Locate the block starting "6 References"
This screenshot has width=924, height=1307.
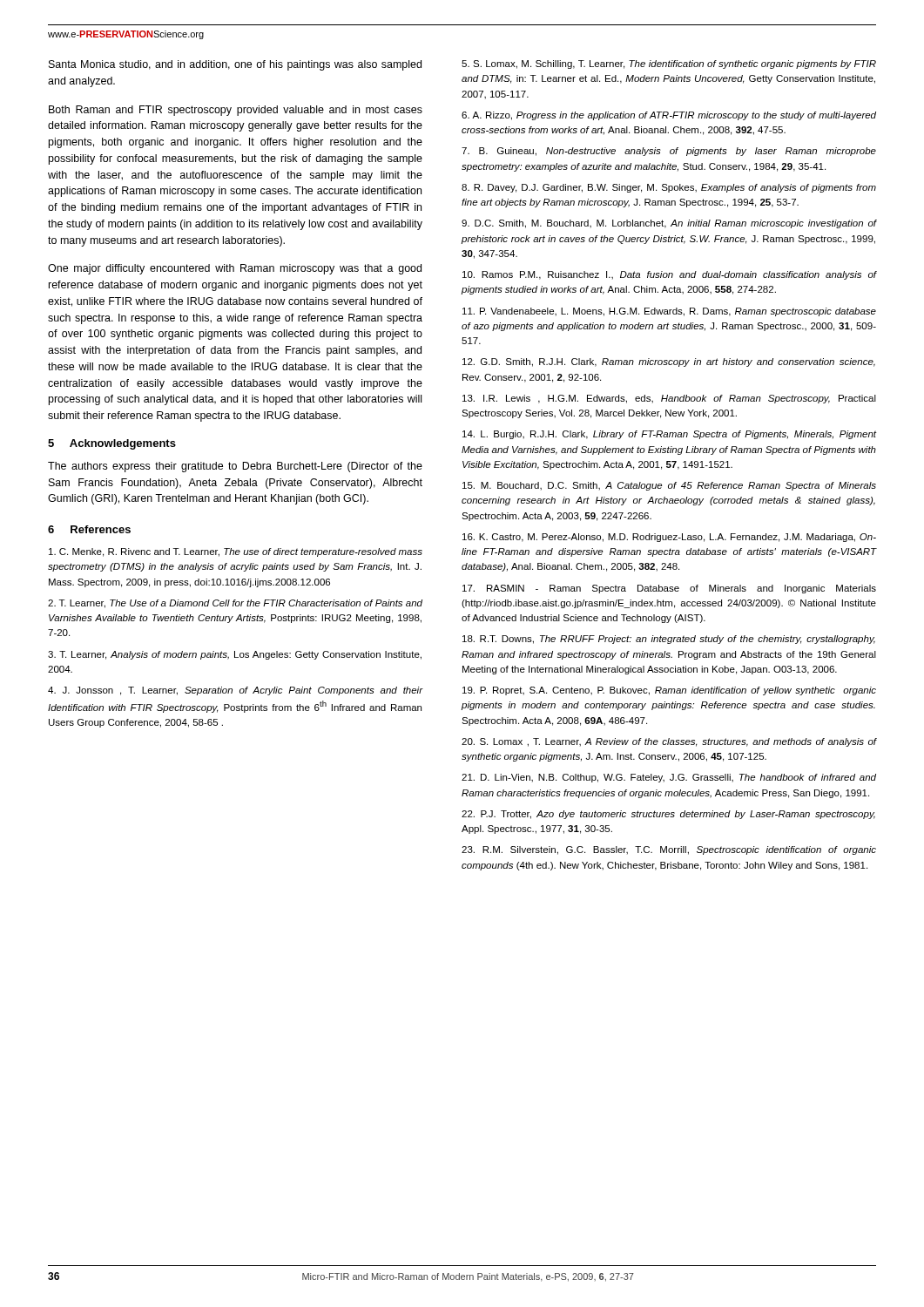(89, 529)
